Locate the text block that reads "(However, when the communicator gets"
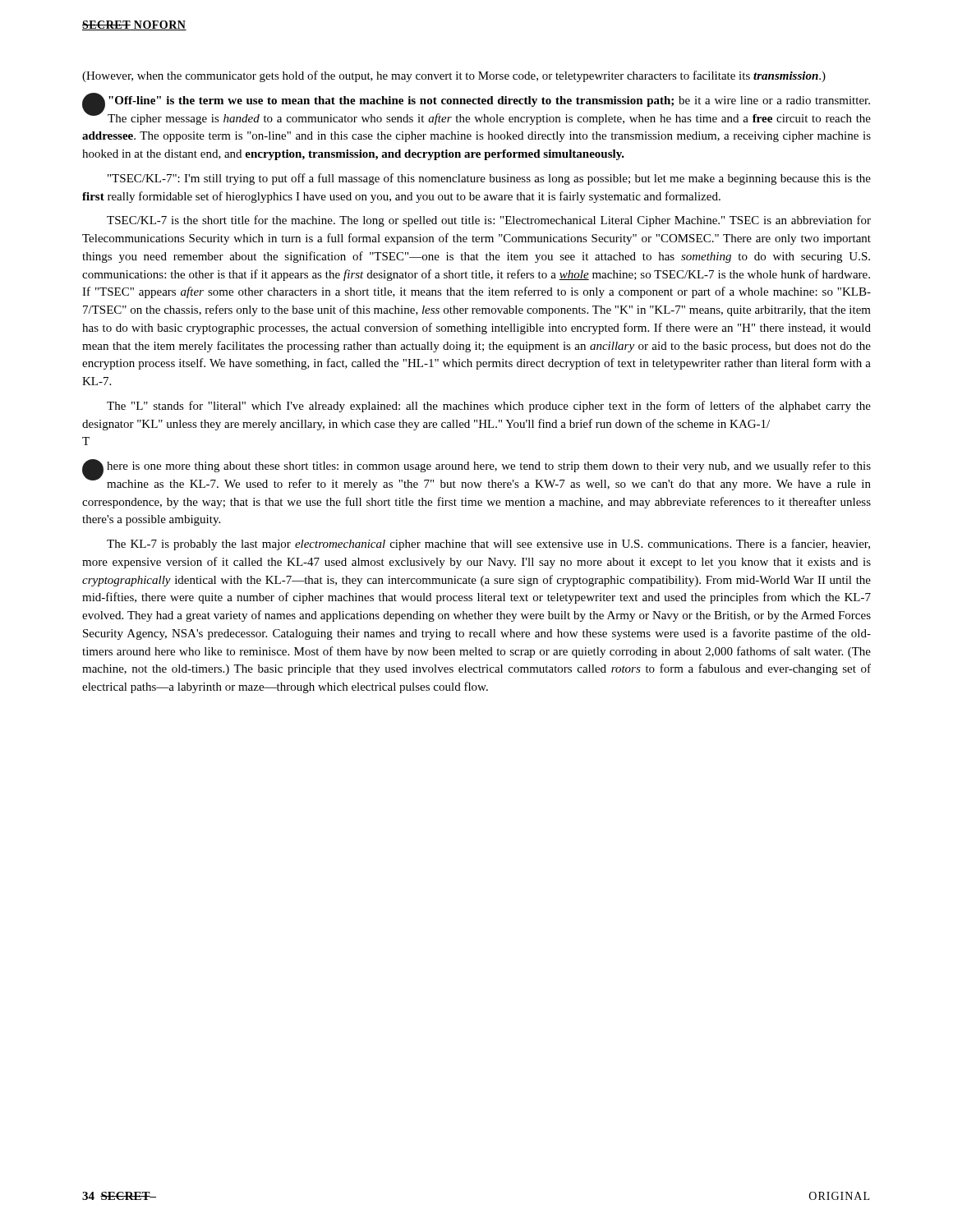953x1232 pixels. pyautogui.click(x=454, y=76)
